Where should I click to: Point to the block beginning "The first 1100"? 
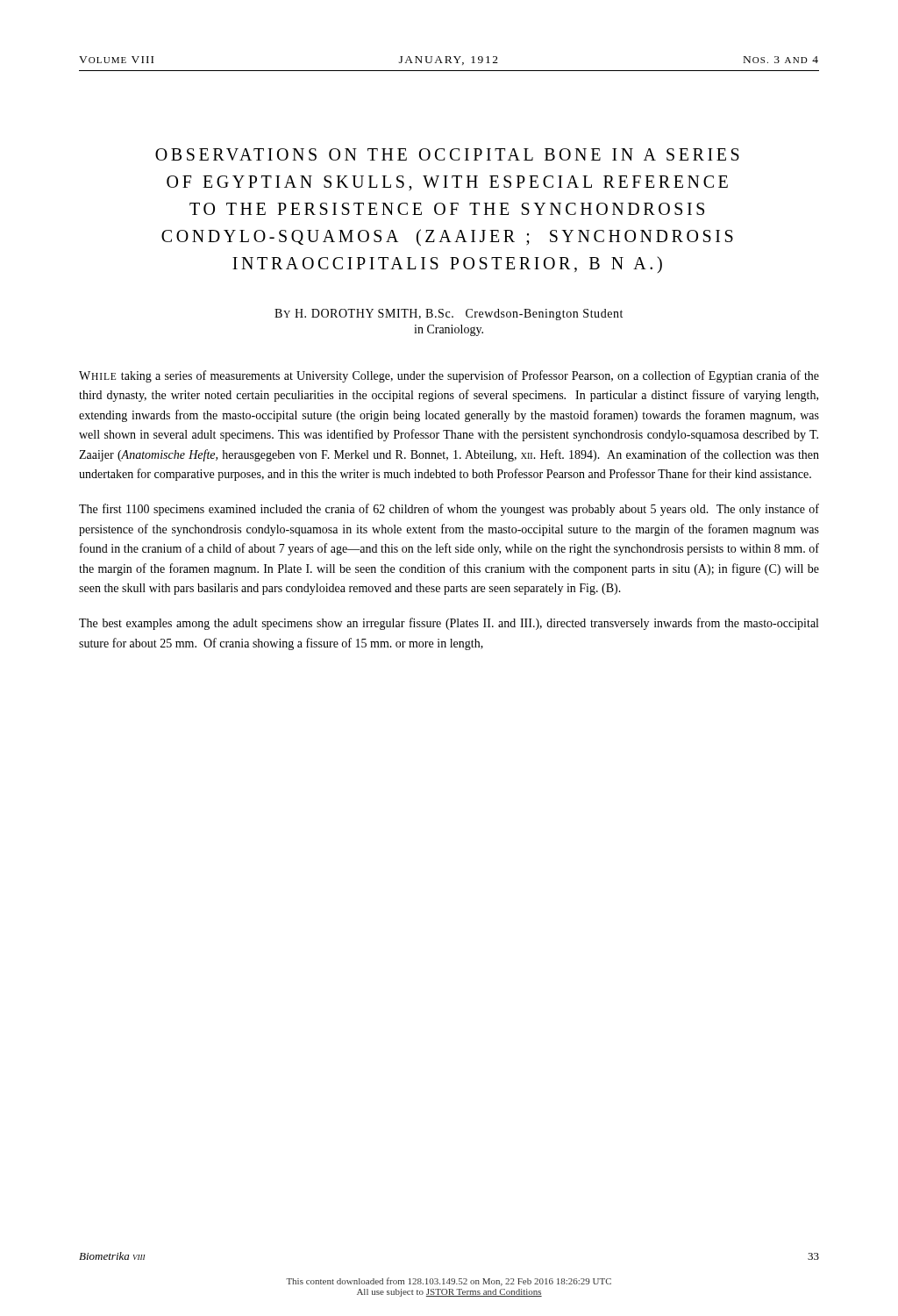[449, 549]
